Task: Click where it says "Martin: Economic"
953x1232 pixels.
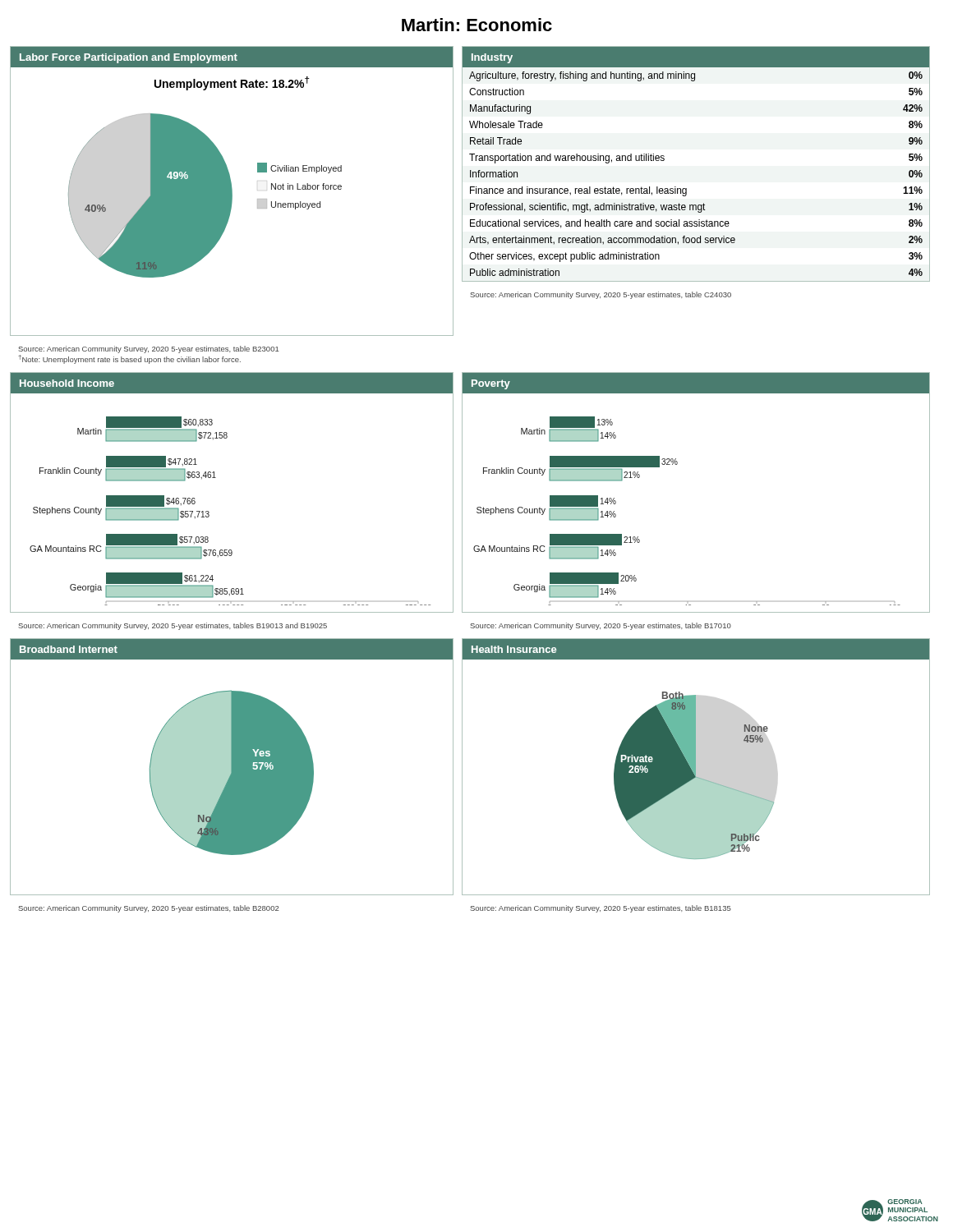Action: pyautogui.click(x=476, y=25)
